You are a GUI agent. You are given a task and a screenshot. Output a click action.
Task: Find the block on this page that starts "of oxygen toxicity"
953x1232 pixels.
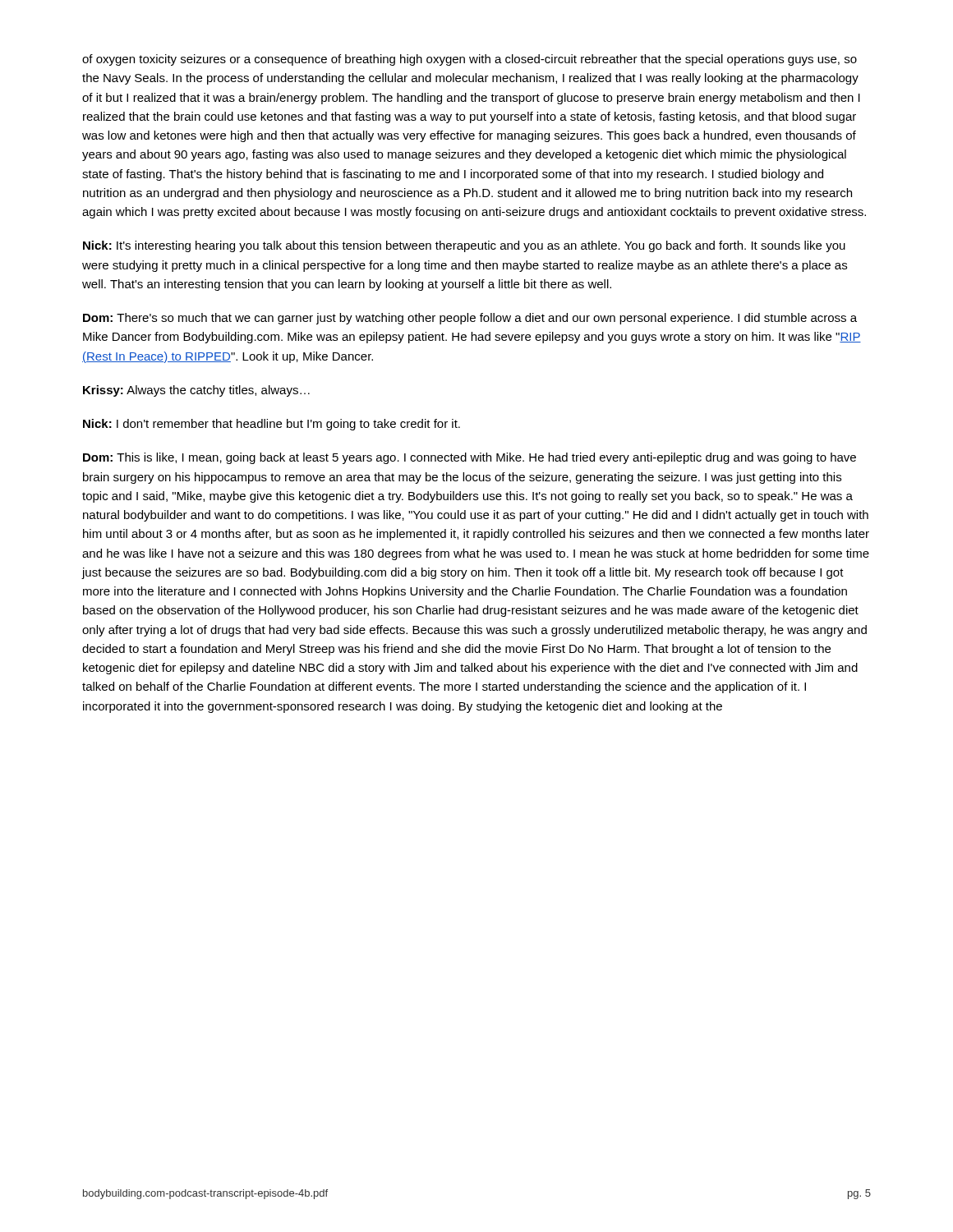pyautogui.click(x=475, y=135)
